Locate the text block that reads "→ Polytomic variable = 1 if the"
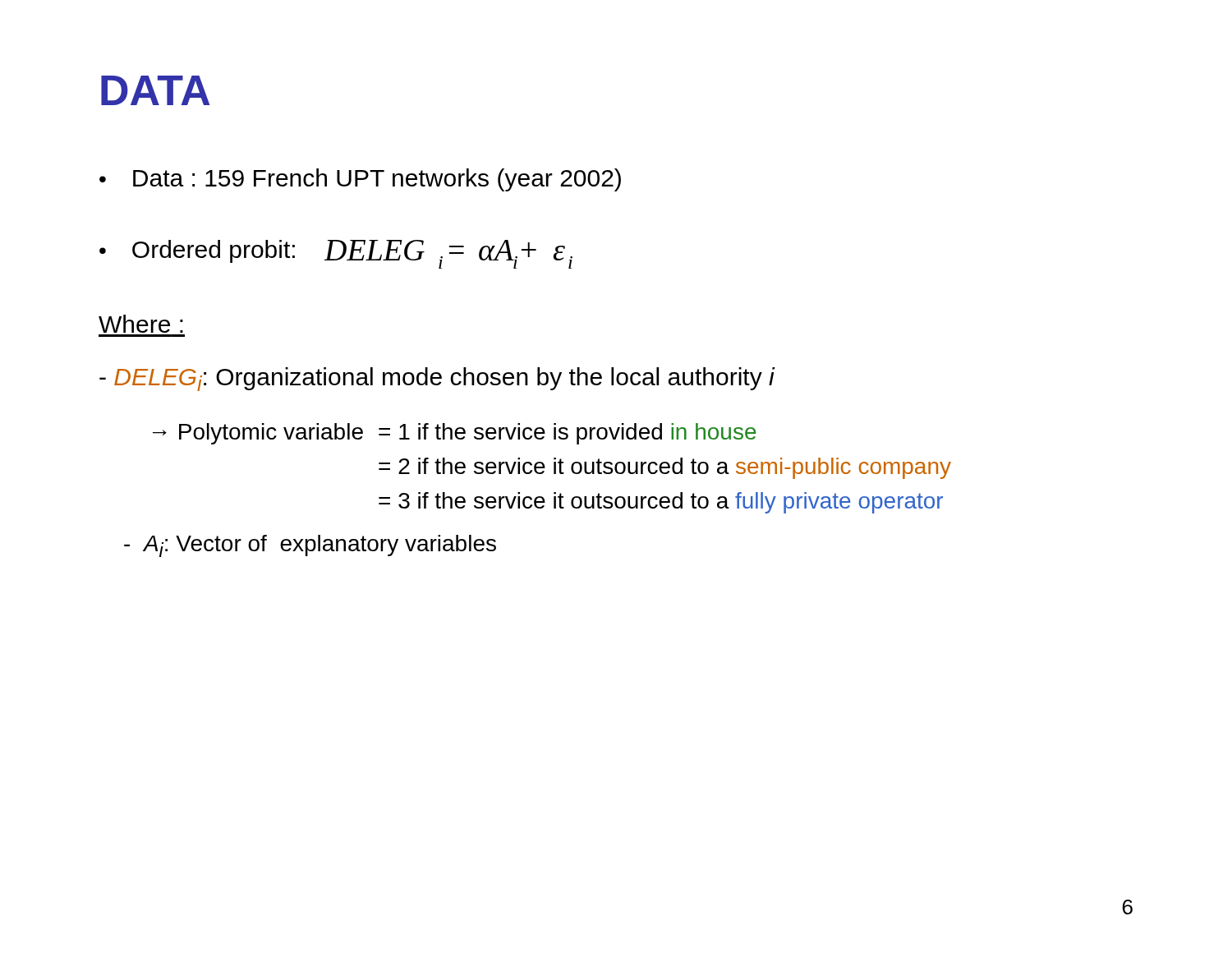This screenshot has height=953, width=1232. tap(641, 467)
